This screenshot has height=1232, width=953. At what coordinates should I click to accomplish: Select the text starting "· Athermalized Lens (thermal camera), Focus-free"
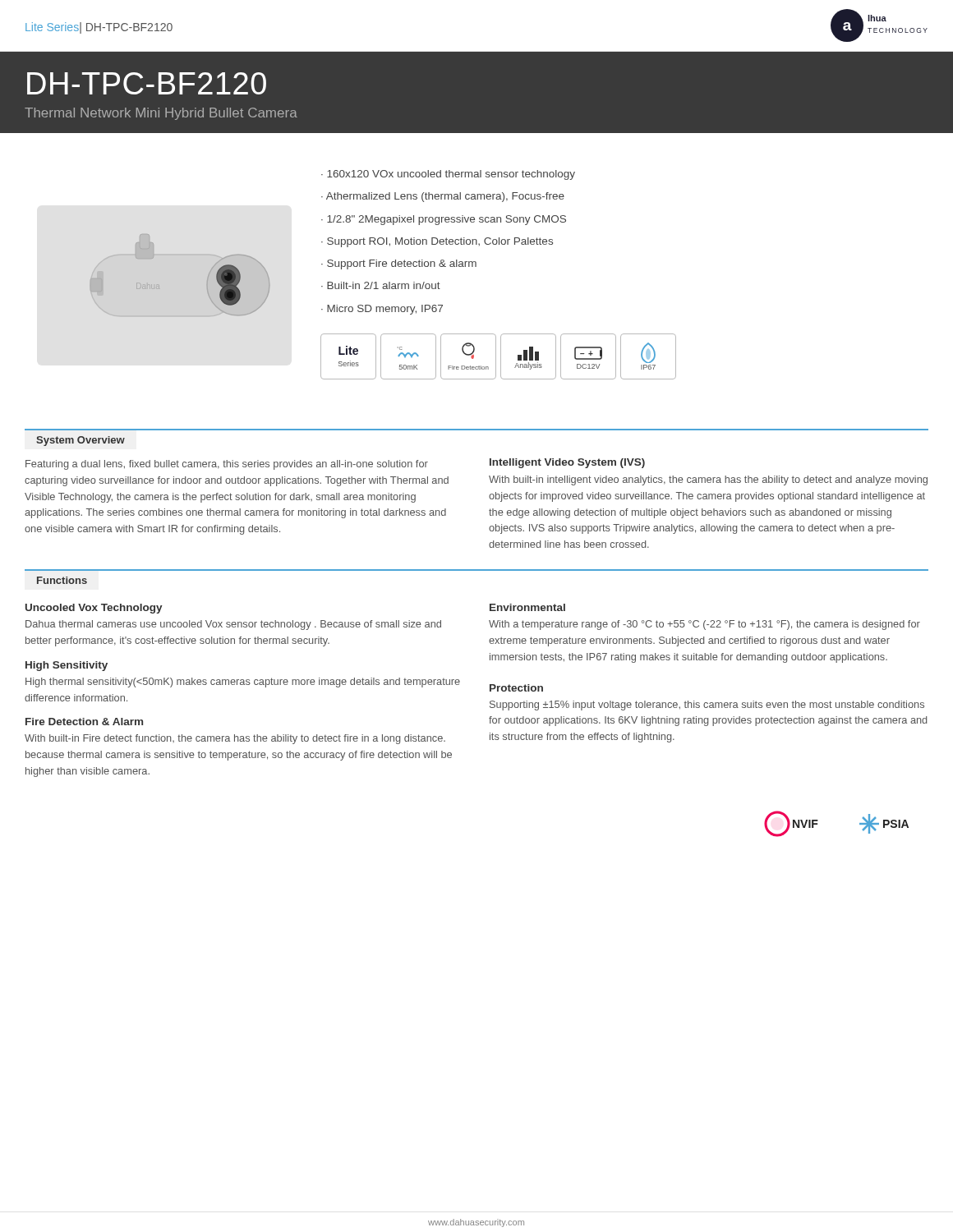click(442, 196)
